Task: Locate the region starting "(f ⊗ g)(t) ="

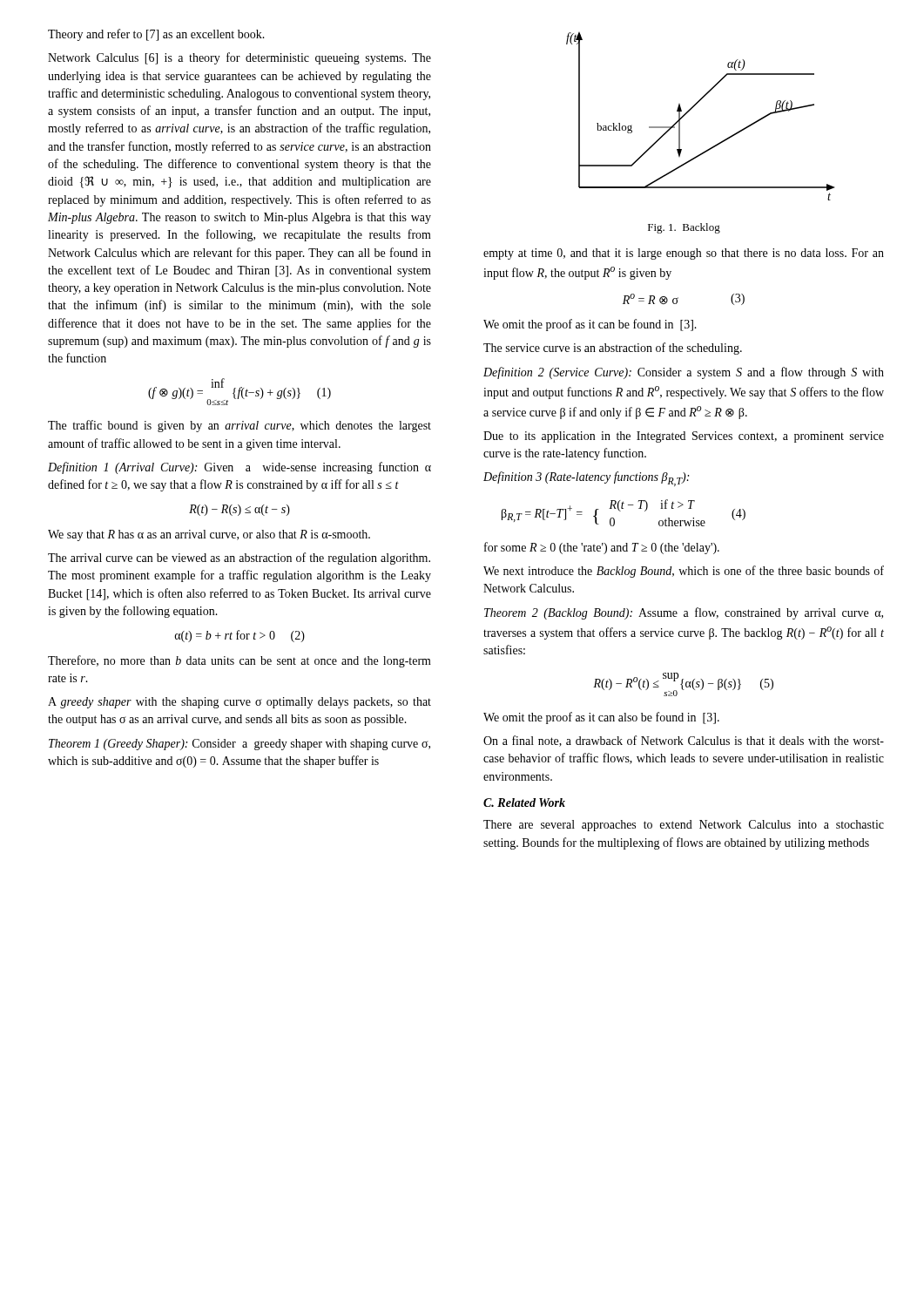Action: pyautogui.click(x=240, y=393)
